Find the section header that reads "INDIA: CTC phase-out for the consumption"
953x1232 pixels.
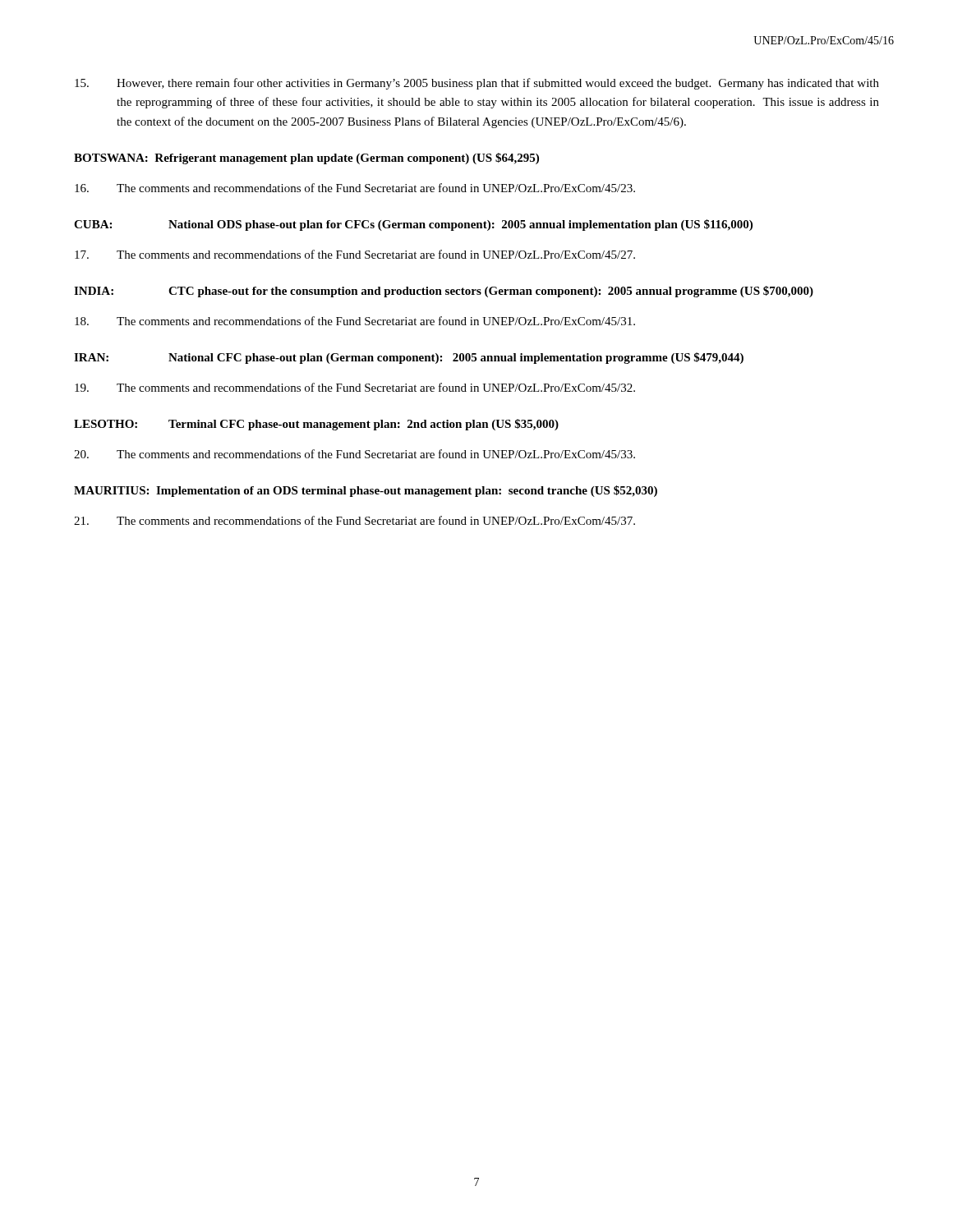point(476,291)
